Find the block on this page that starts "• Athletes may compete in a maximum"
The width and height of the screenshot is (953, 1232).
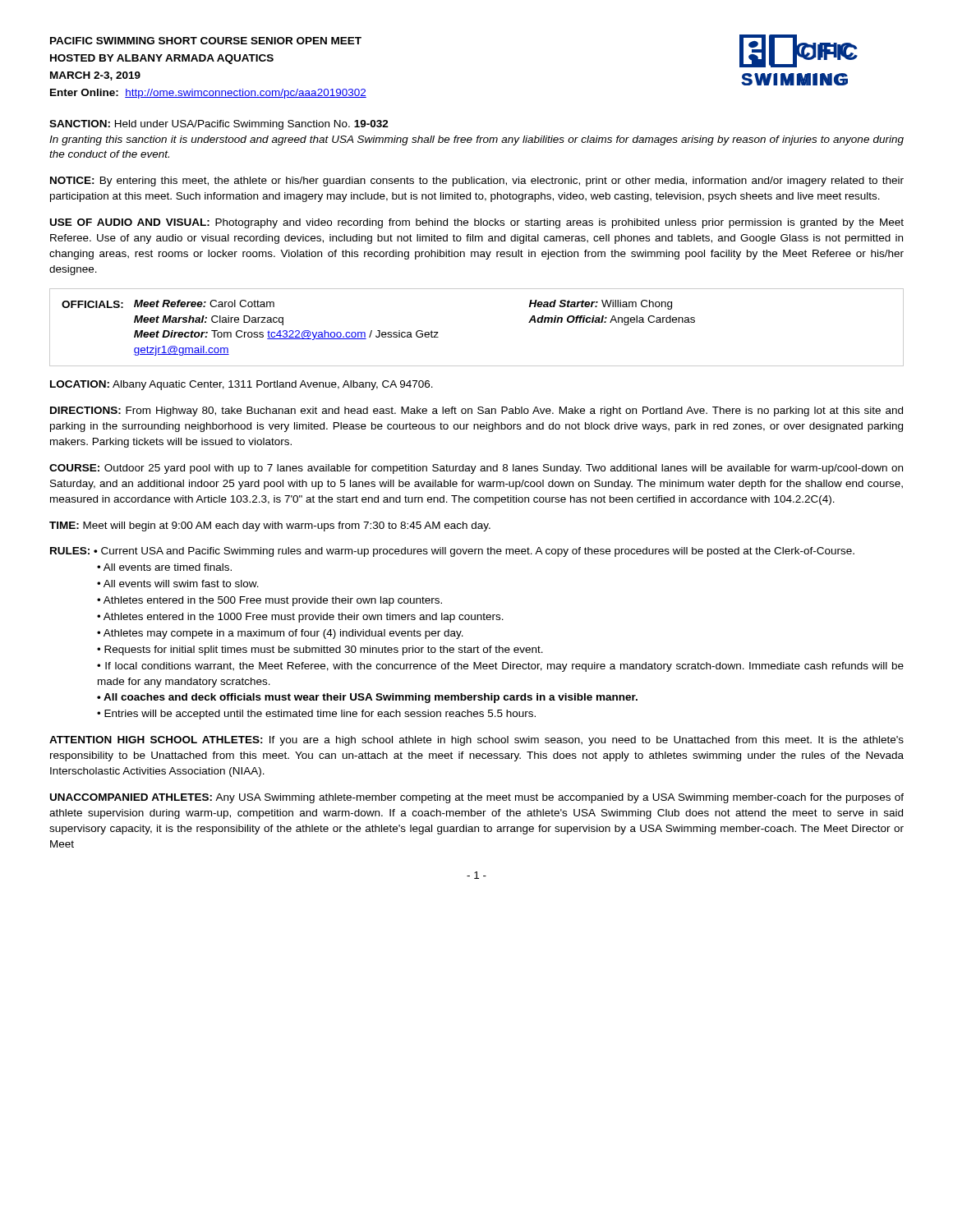click(x=280, y=633)
